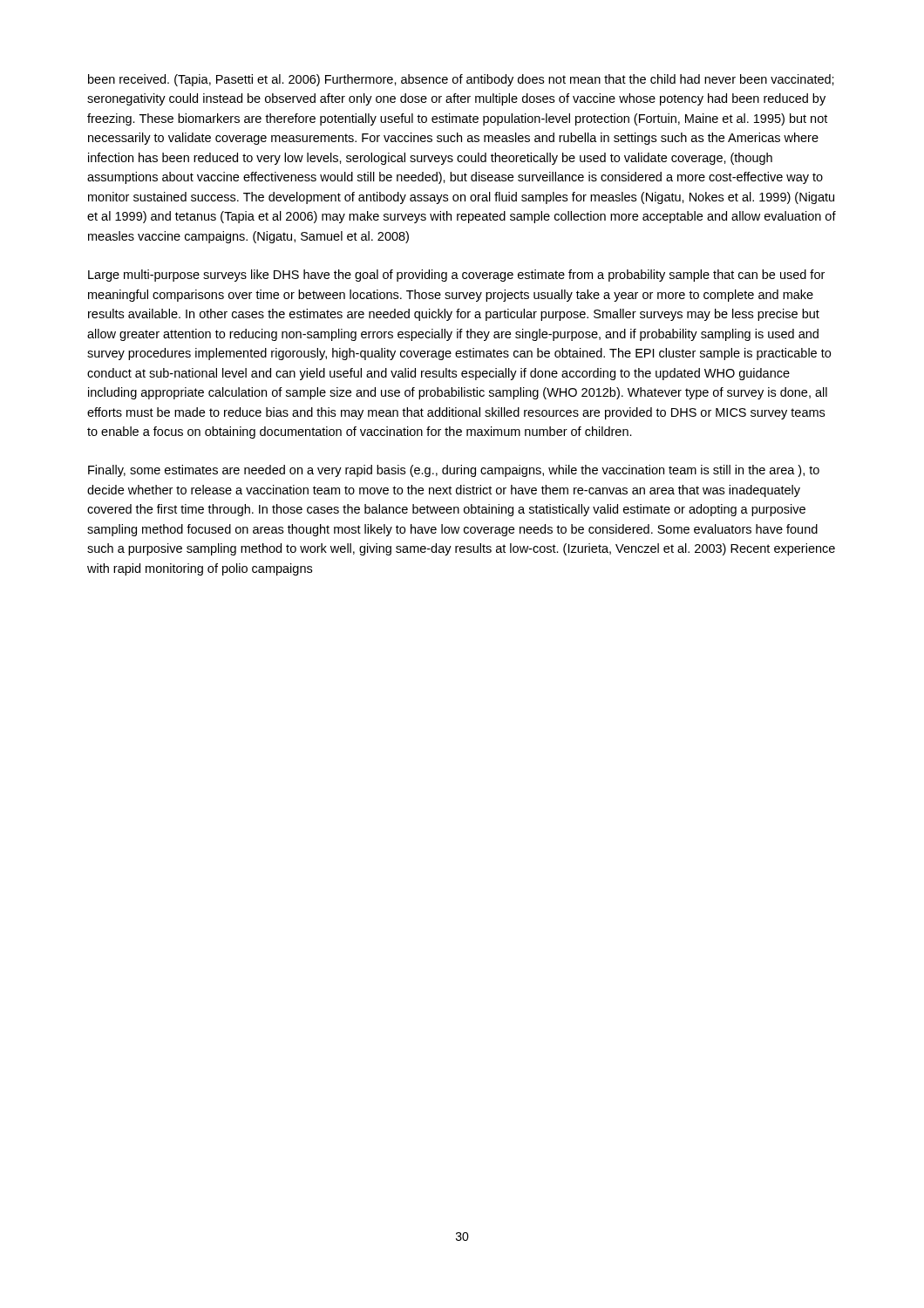Select the passage starting "been received. (Tapia, Pasetti et al."

click(462, 158)
